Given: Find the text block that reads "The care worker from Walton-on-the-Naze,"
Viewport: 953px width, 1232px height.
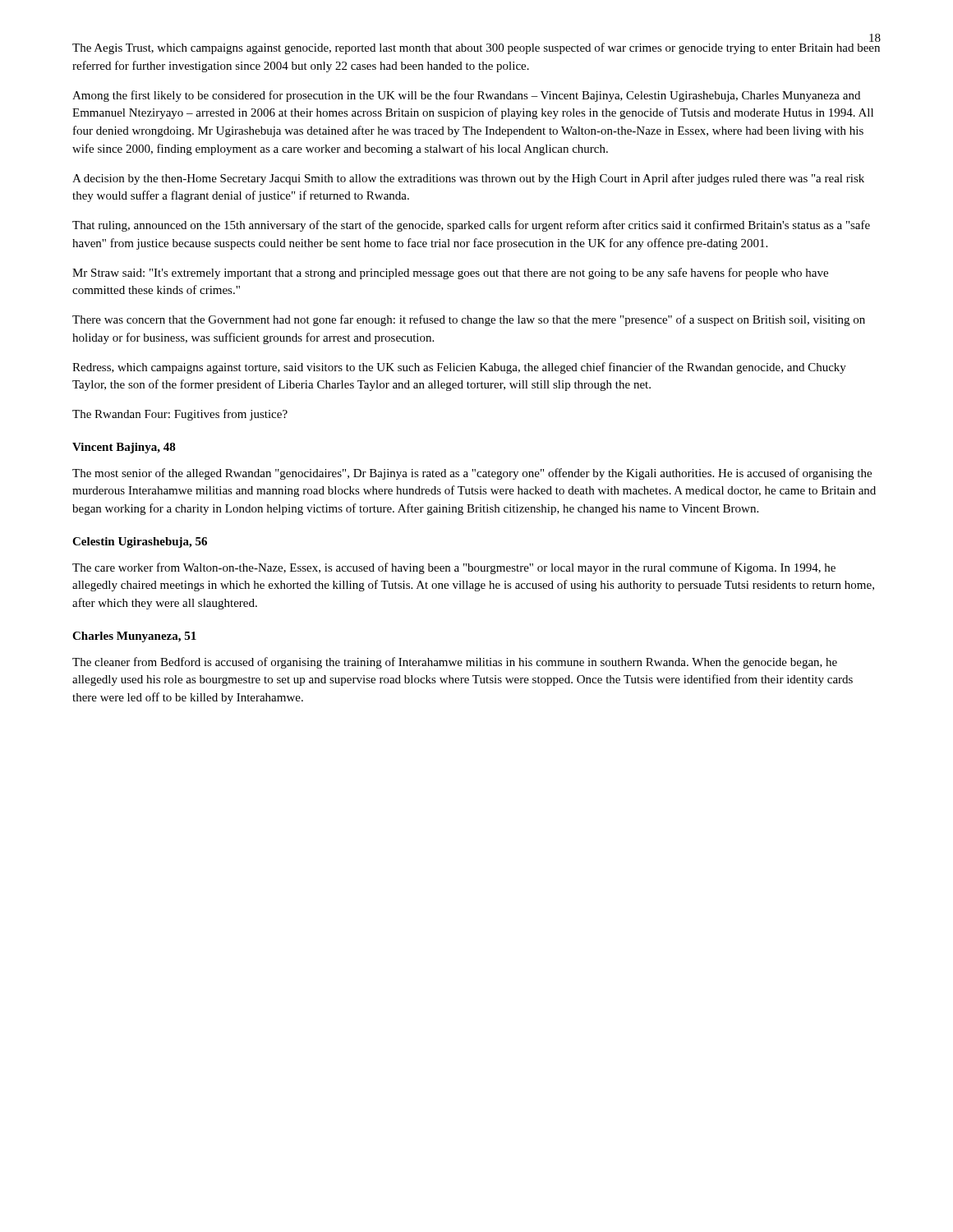Looking at the screenshot, I should pyautogui.click(x=474, y=585).
